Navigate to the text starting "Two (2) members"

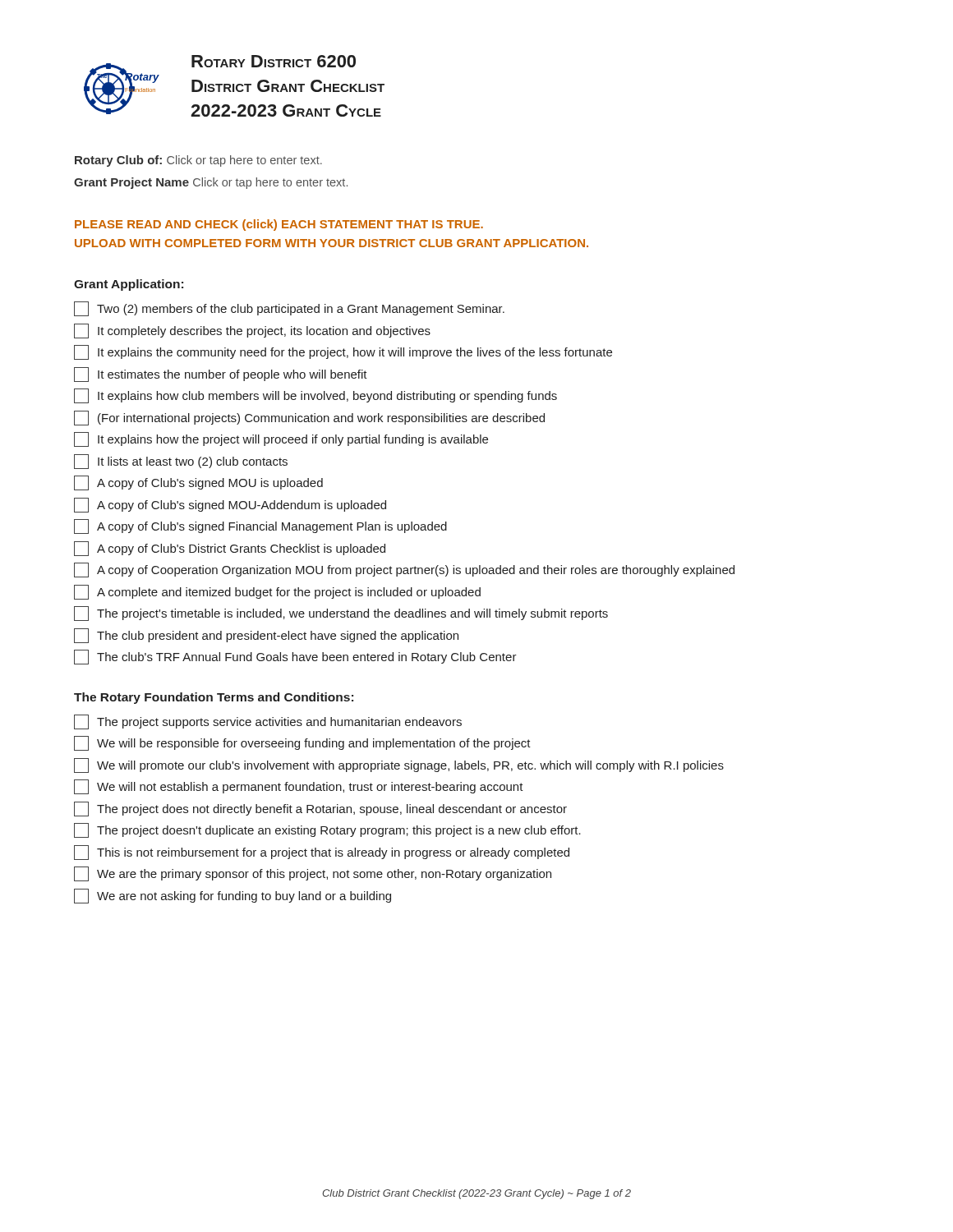pos(476,309)
